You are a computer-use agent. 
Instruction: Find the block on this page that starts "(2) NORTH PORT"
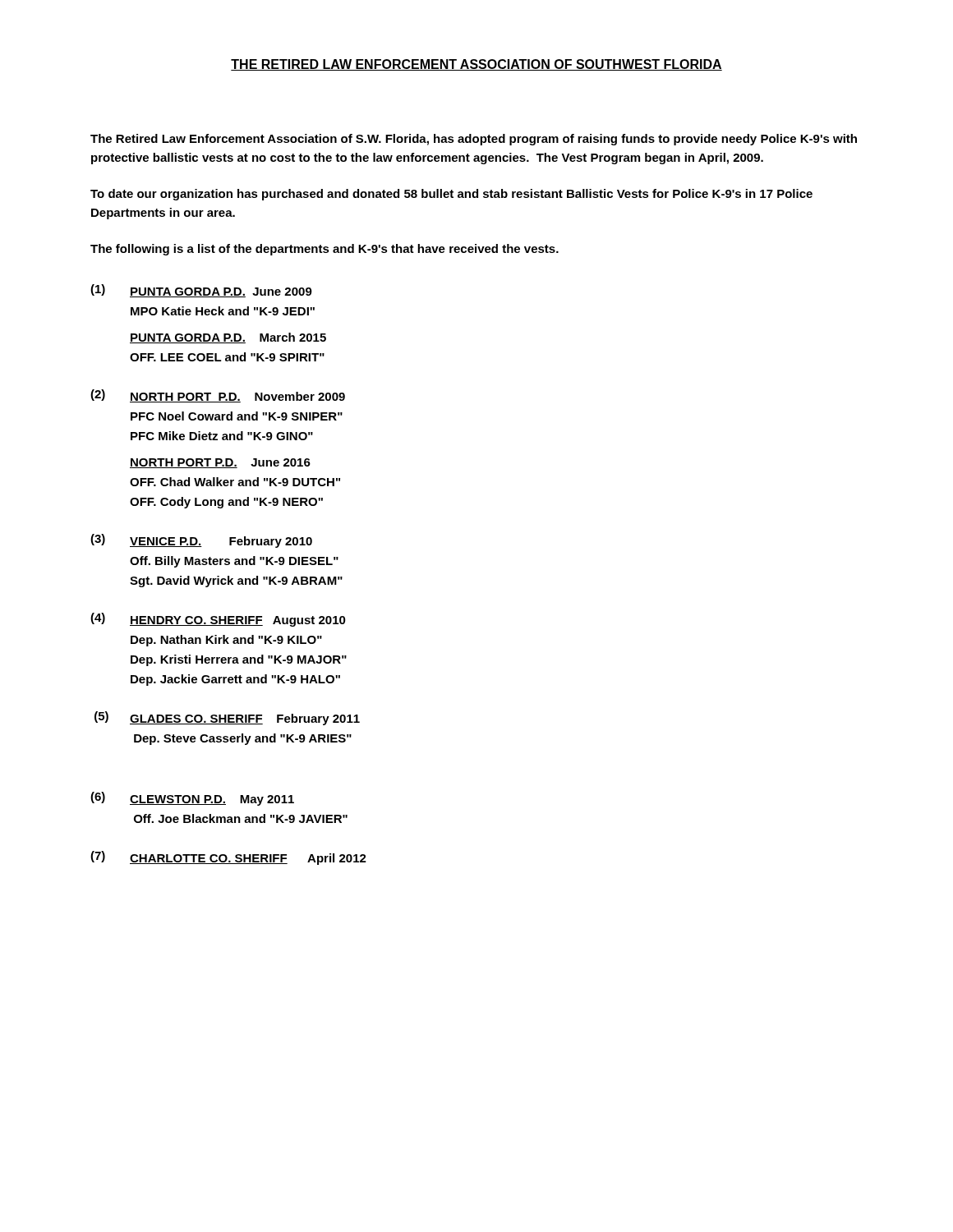[218, 449]
